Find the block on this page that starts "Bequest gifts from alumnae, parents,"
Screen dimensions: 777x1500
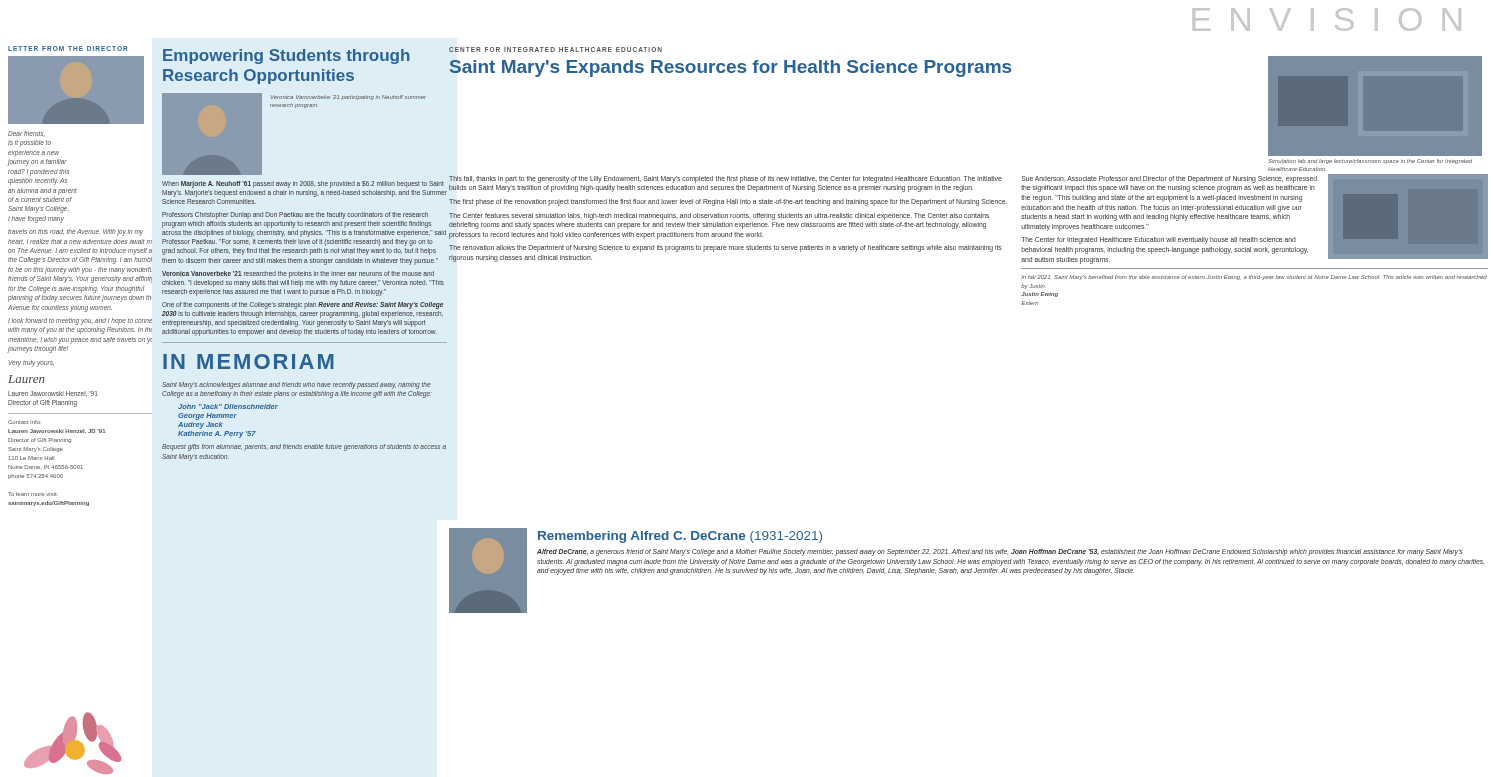point(304,452)
